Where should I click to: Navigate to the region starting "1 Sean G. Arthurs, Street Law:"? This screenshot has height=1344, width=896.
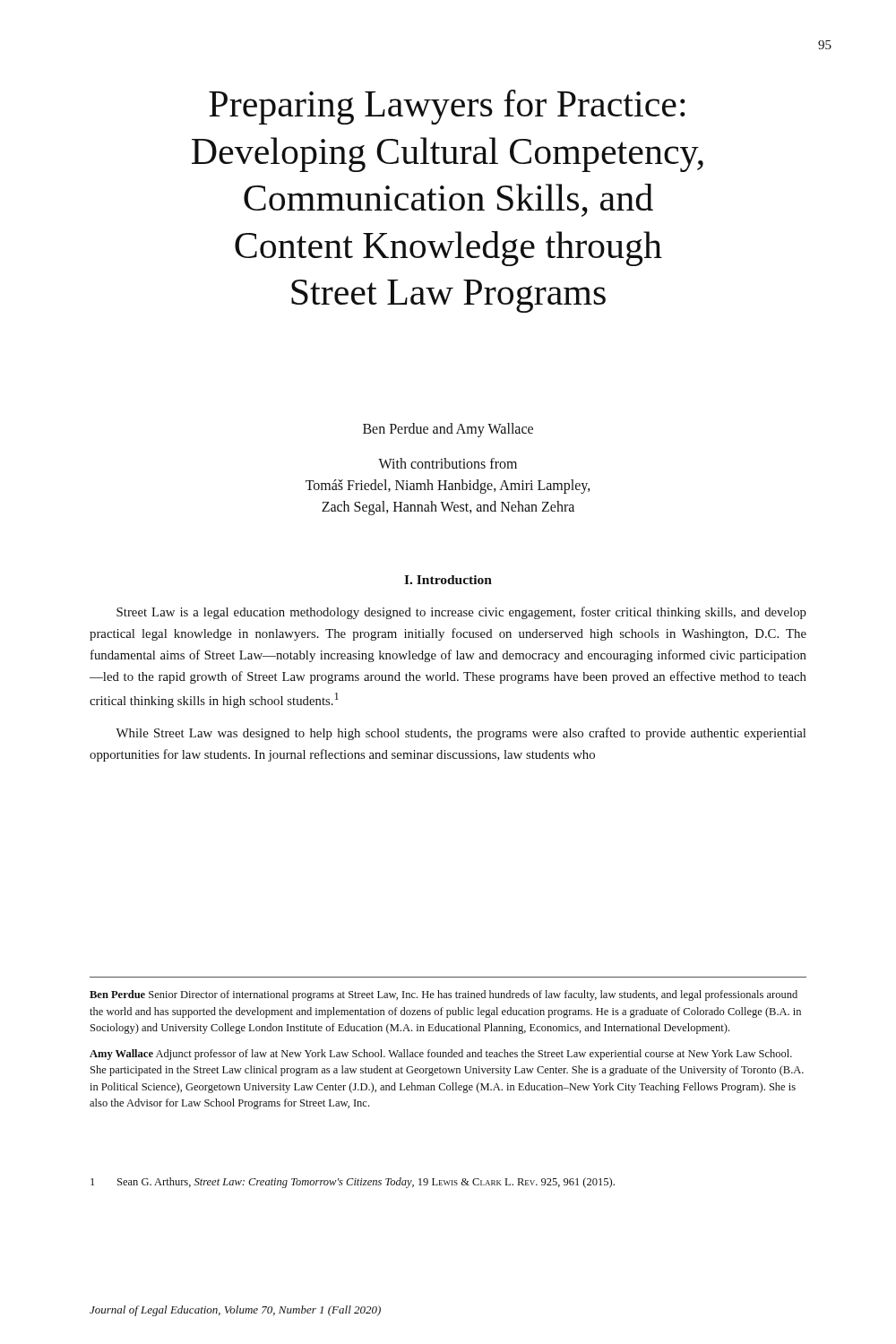[352, 1182]
